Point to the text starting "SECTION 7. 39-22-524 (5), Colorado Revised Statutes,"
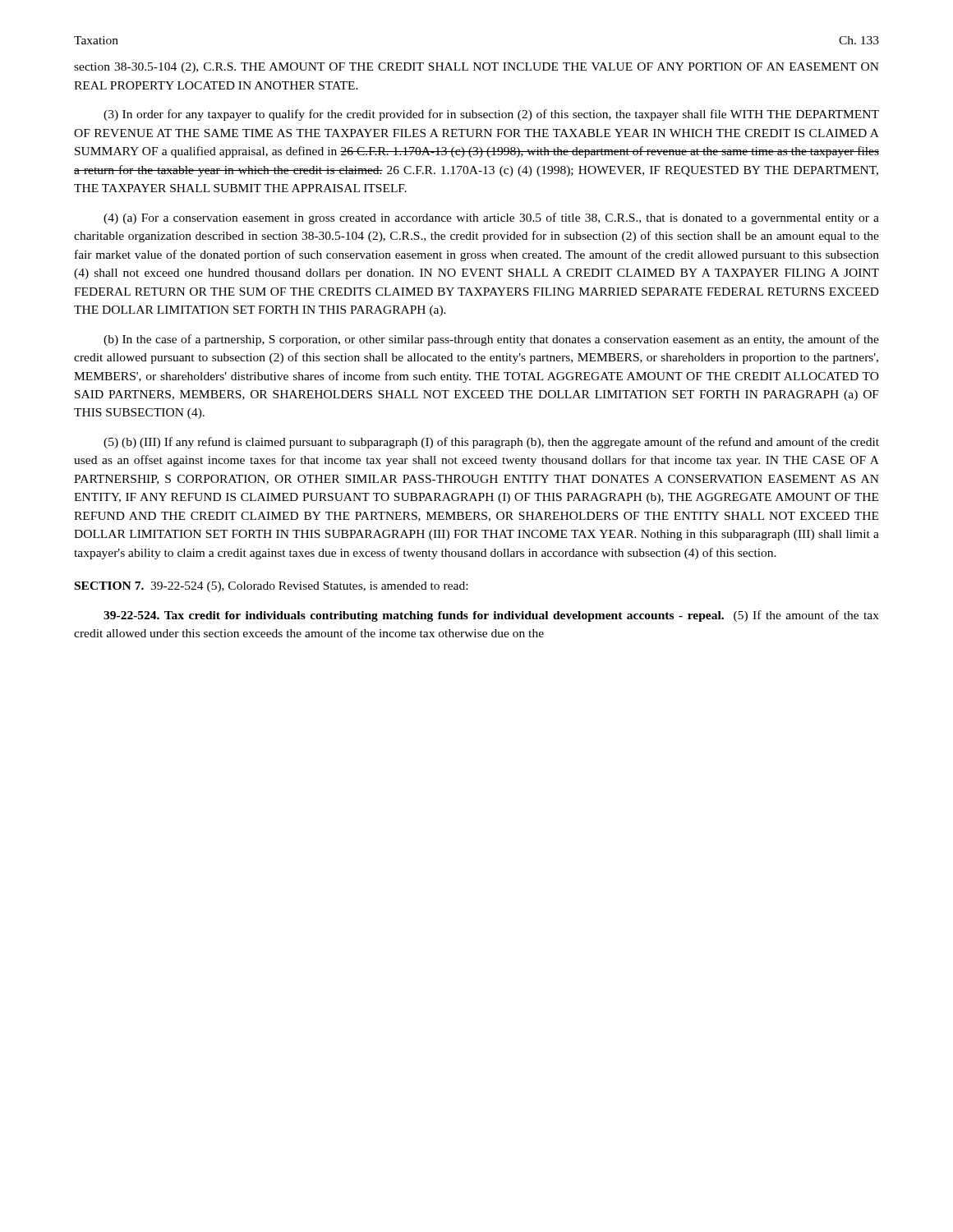This screenshot has height=1232, width=953. tap(476, 586)
